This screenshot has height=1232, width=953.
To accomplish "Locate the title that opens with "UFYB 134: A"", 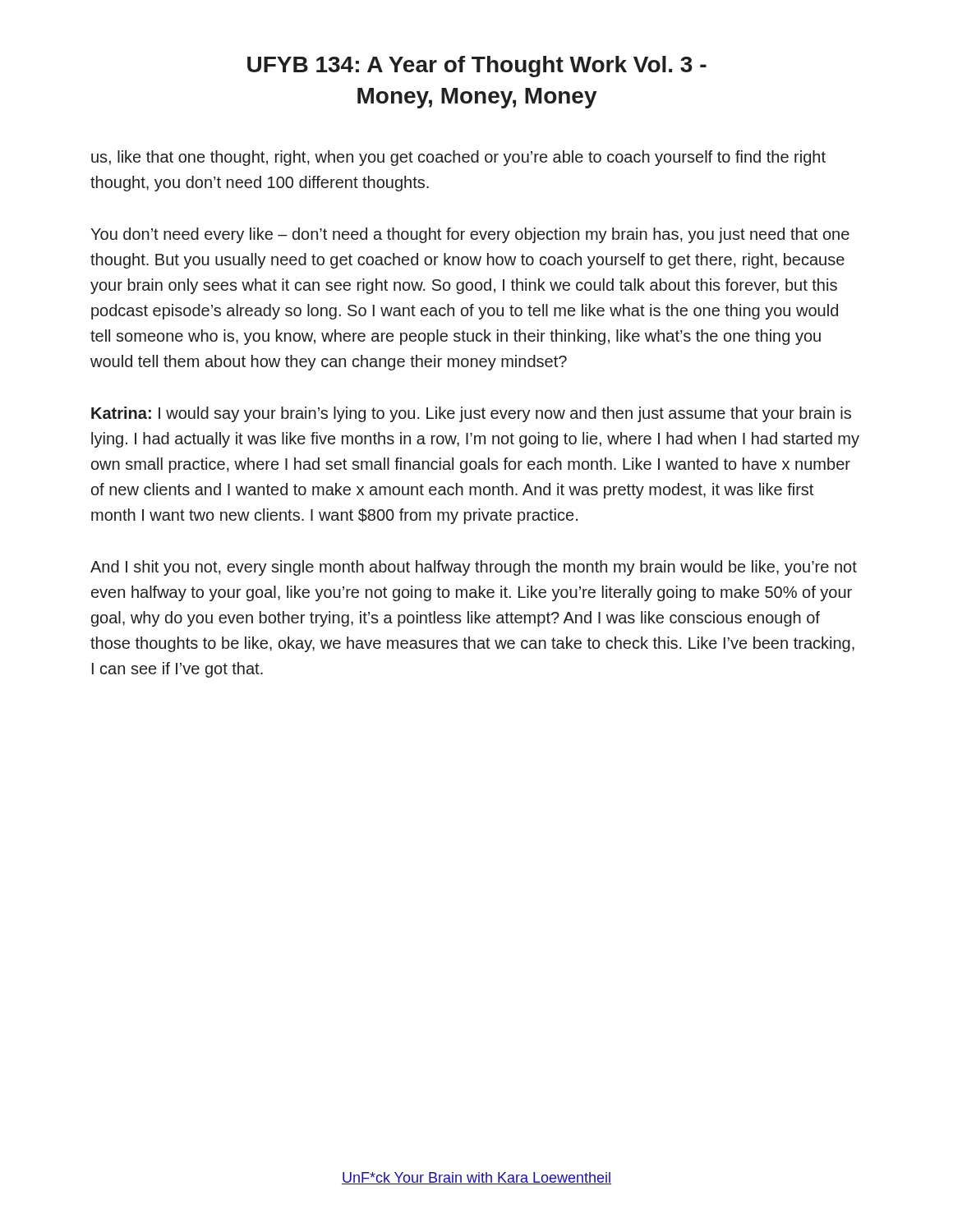I will point(476,80).
